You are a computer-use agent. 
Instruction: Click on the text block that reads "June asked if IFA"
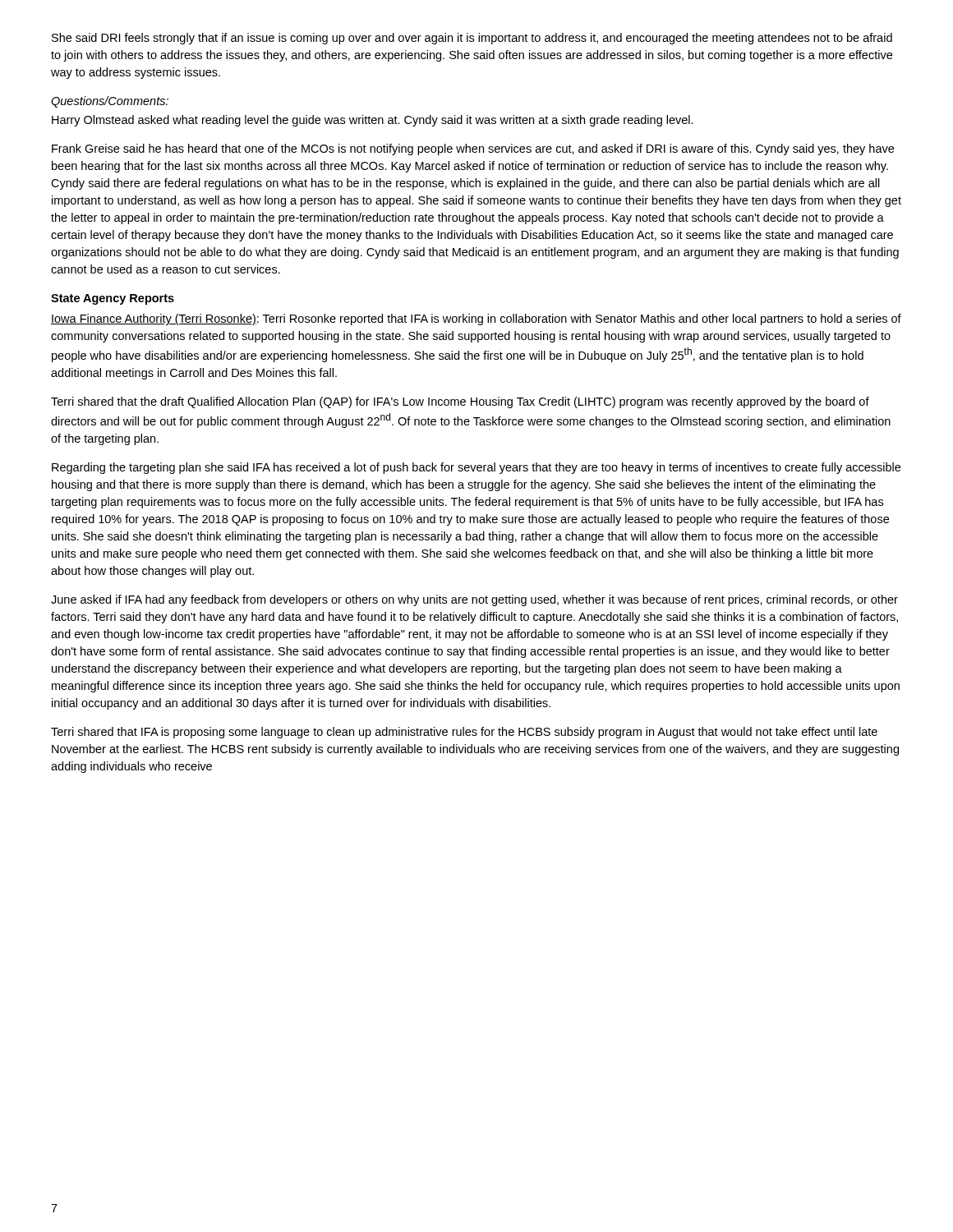[476, 651]
